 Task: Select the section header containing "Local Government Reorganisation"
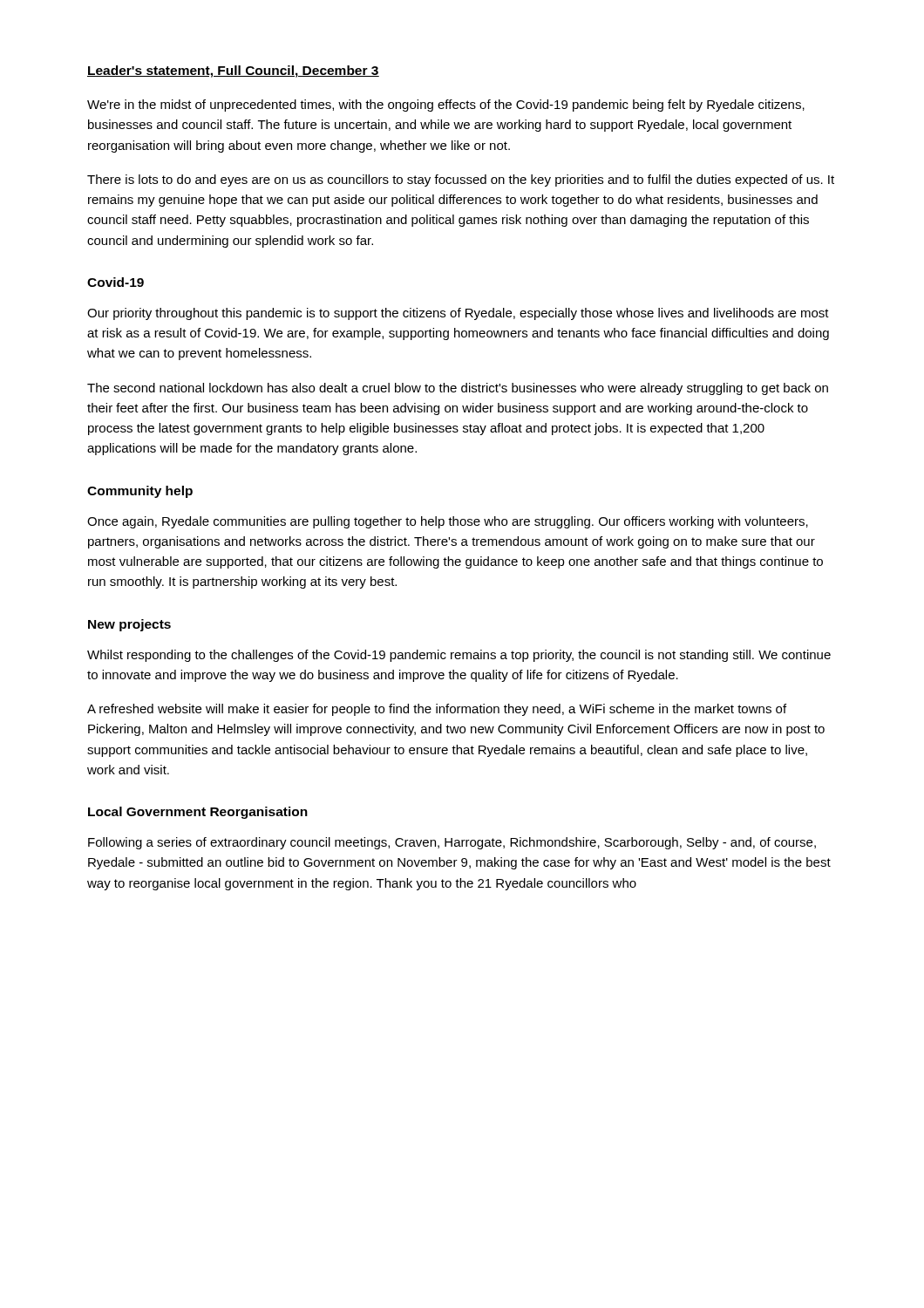(x=198, y=811)
